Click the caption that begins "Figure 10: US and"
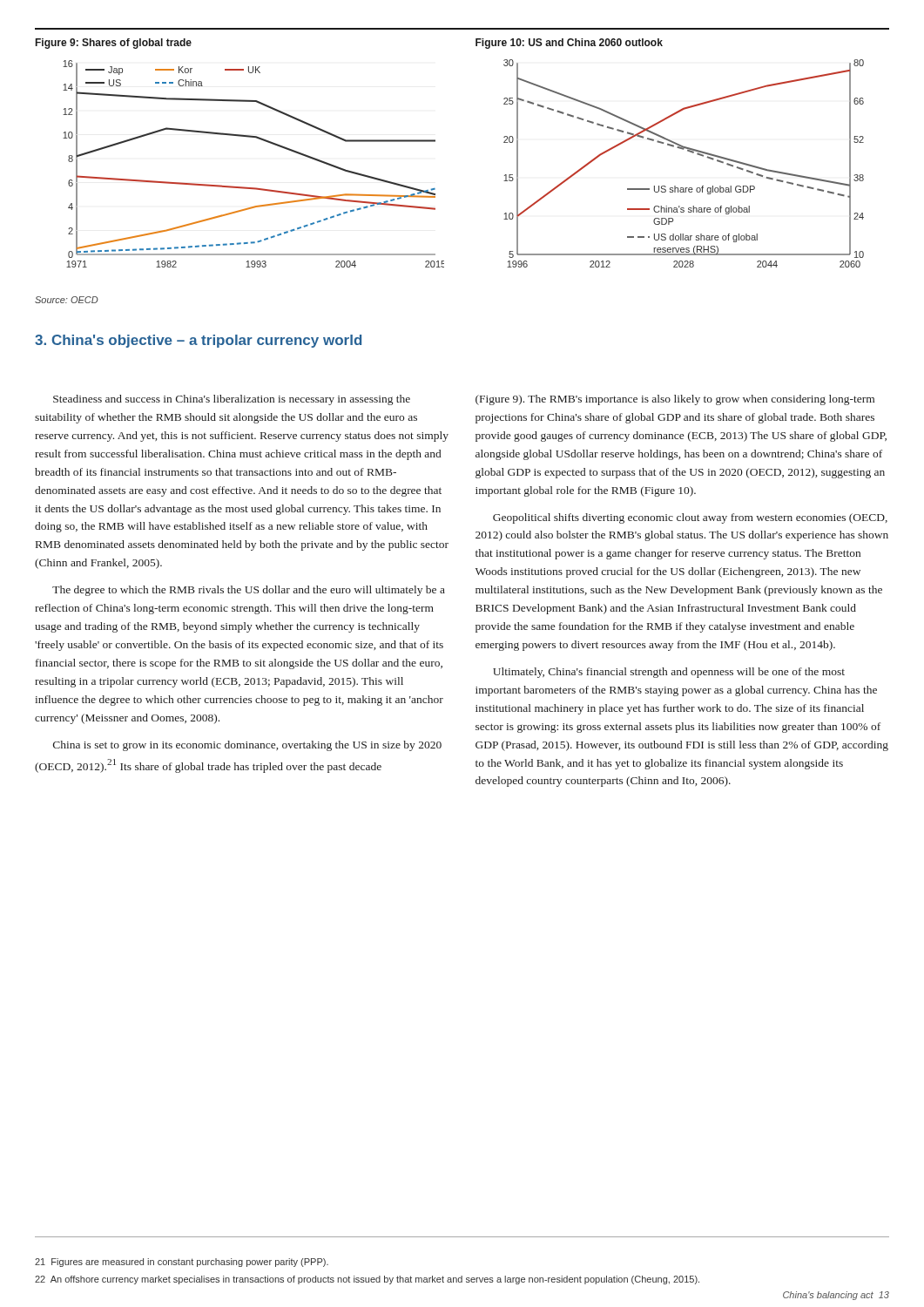 click(x=569, y=43)
